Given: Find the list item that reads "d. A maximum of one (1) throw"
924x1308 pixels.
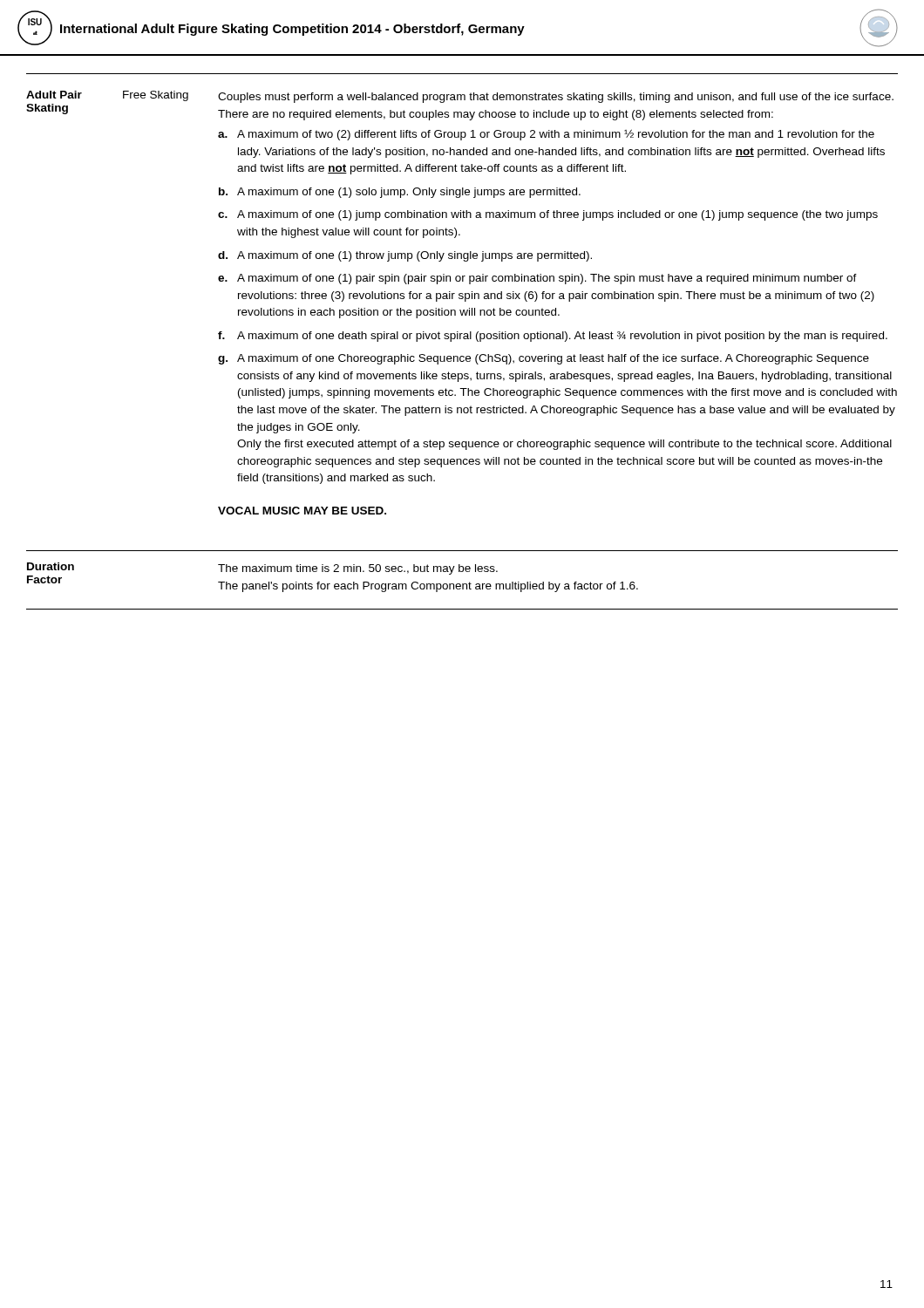Looking at the screenshot, I should [x=558, y=255].
